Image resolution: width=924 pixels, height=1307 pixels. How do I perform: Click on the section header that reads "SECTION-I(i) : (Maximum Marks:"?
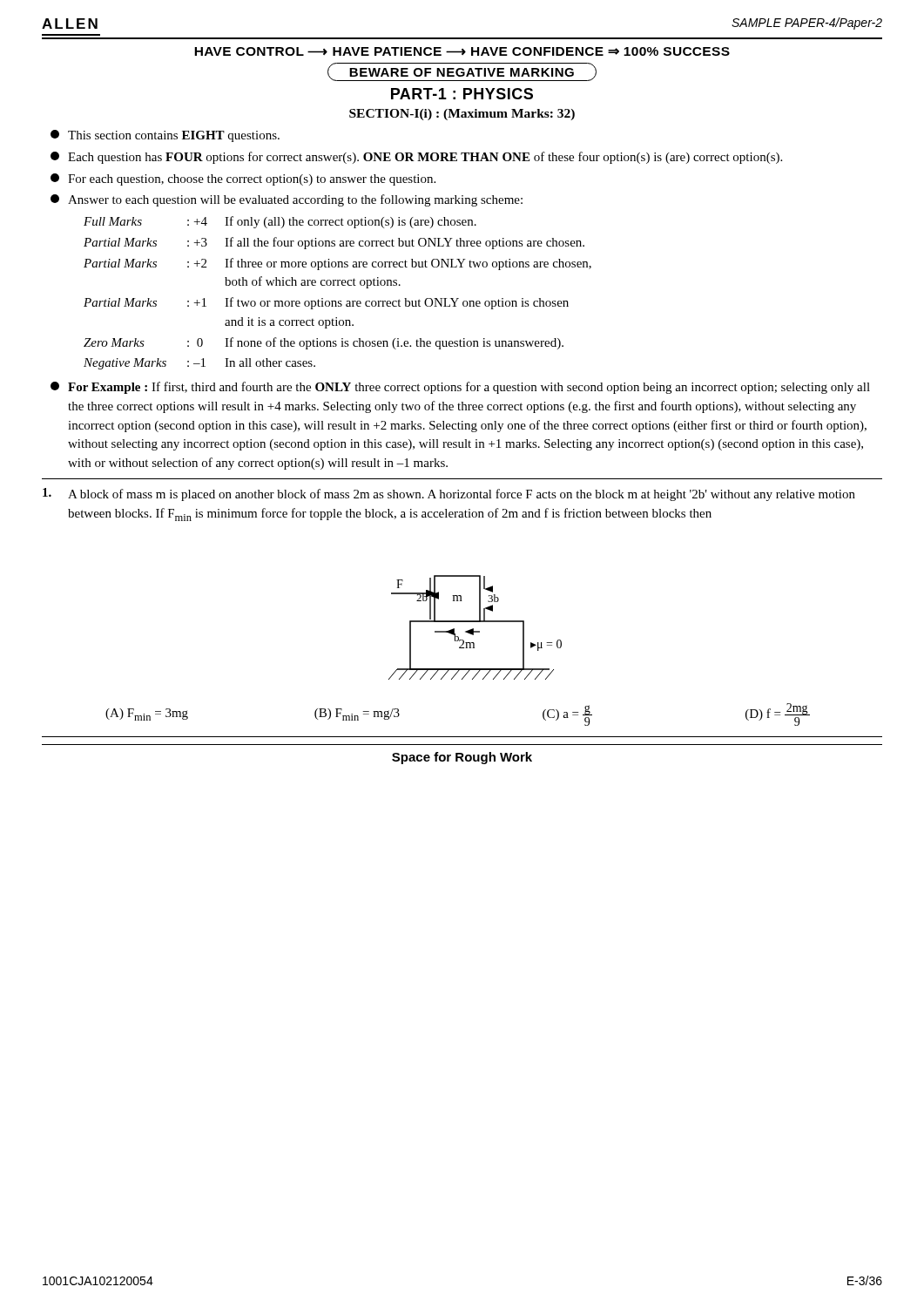point(462,113)
